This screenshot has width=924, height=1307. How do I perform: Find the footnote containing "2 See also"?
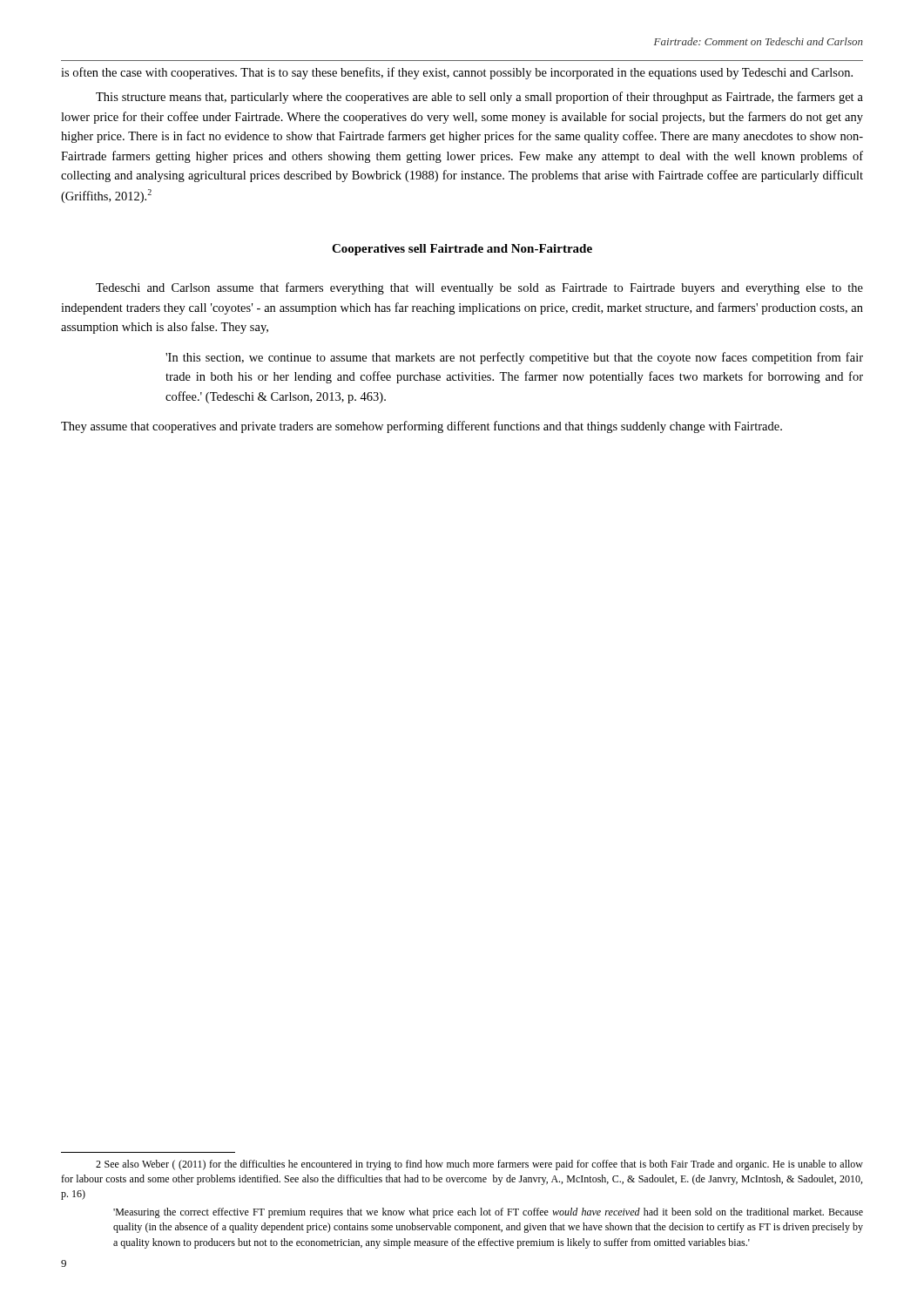tap(462, 1204)
